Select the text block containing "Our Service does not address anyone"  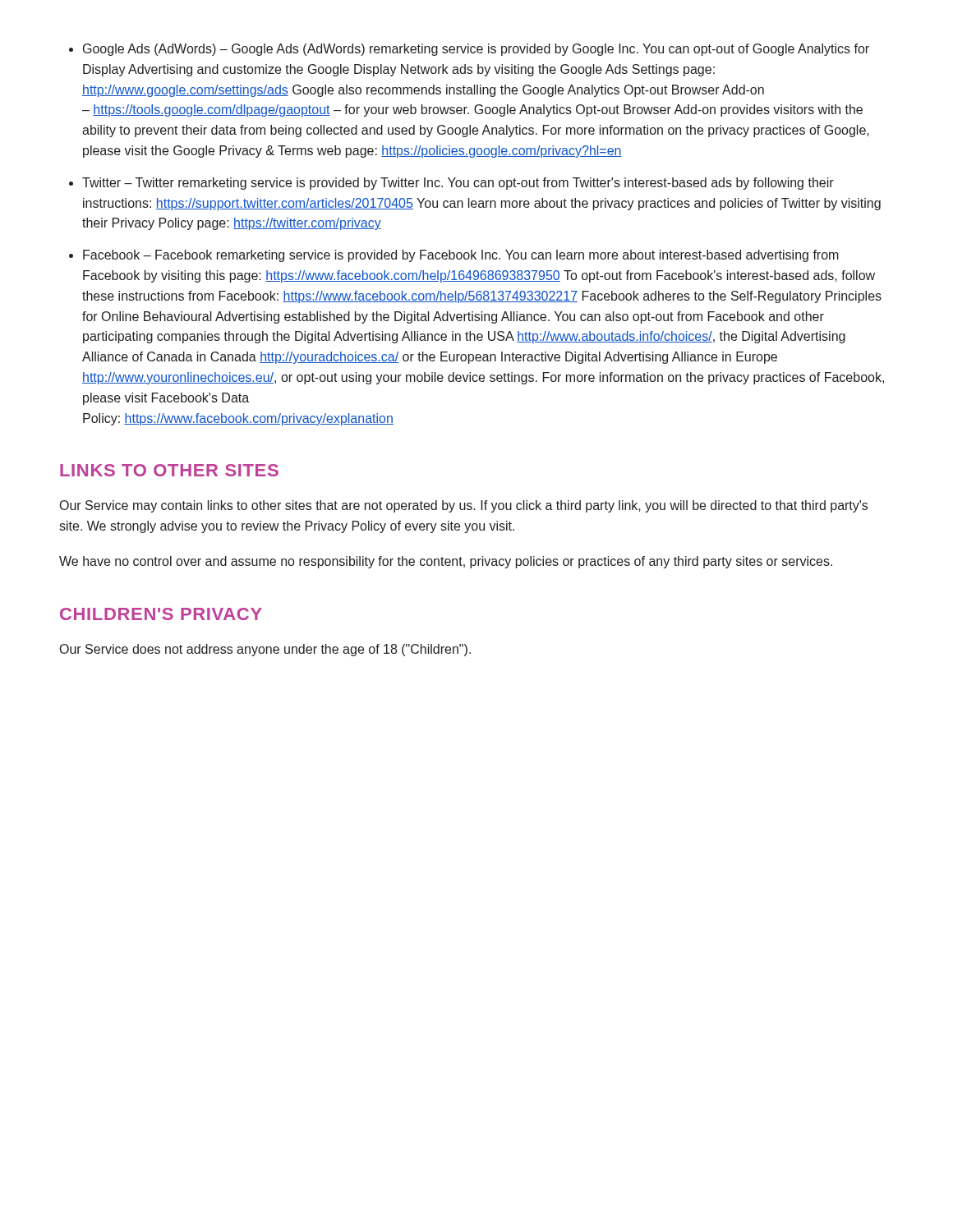pos(266,649)
